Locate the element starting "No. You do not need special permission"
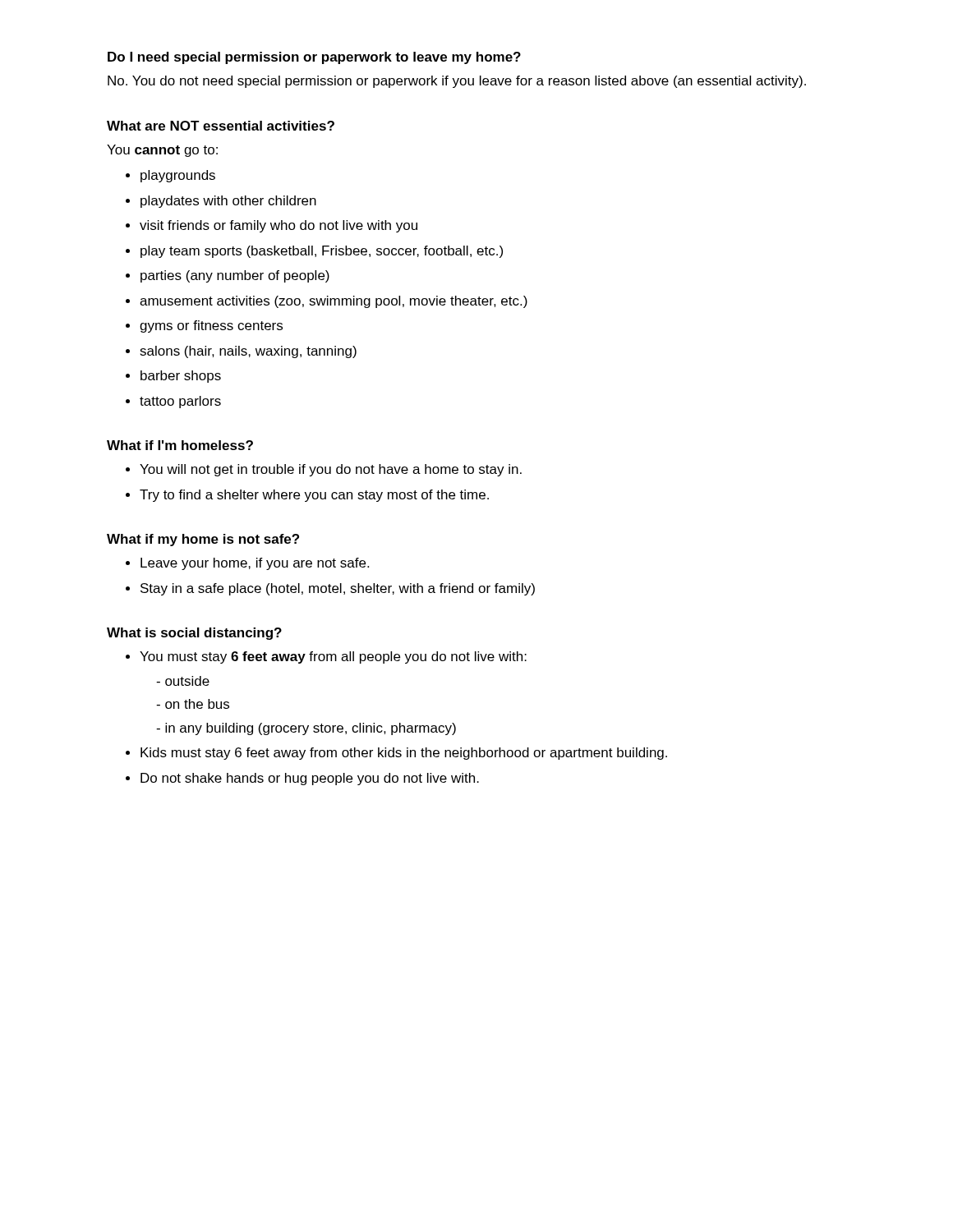Screen dimensions: 1232x953 click(457, 81)
